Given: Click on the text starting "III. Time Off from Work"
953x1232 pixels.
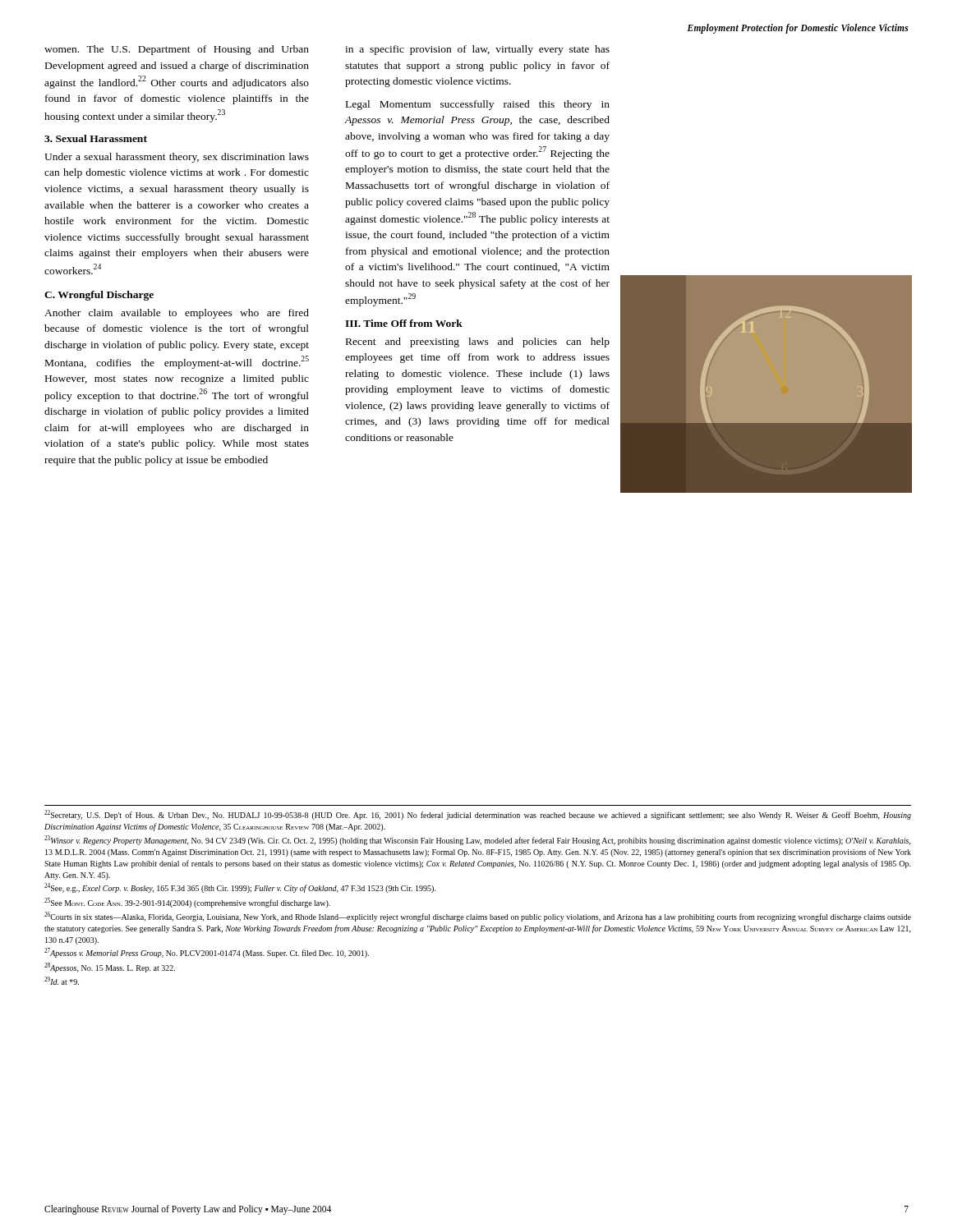Looking at the screenshot, I should tap(404, 323).
